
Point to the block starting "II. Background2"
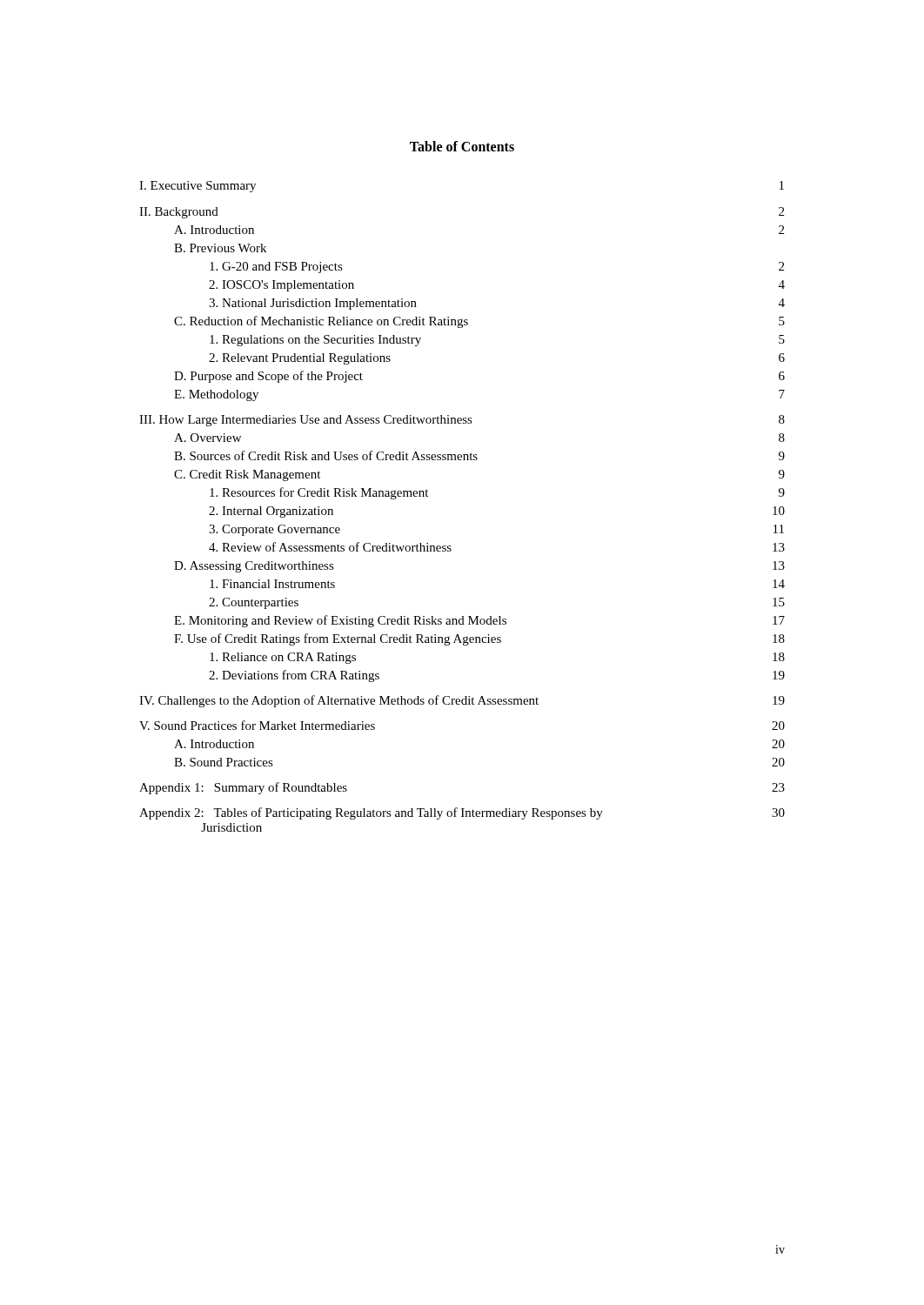[x=176, y=213]
